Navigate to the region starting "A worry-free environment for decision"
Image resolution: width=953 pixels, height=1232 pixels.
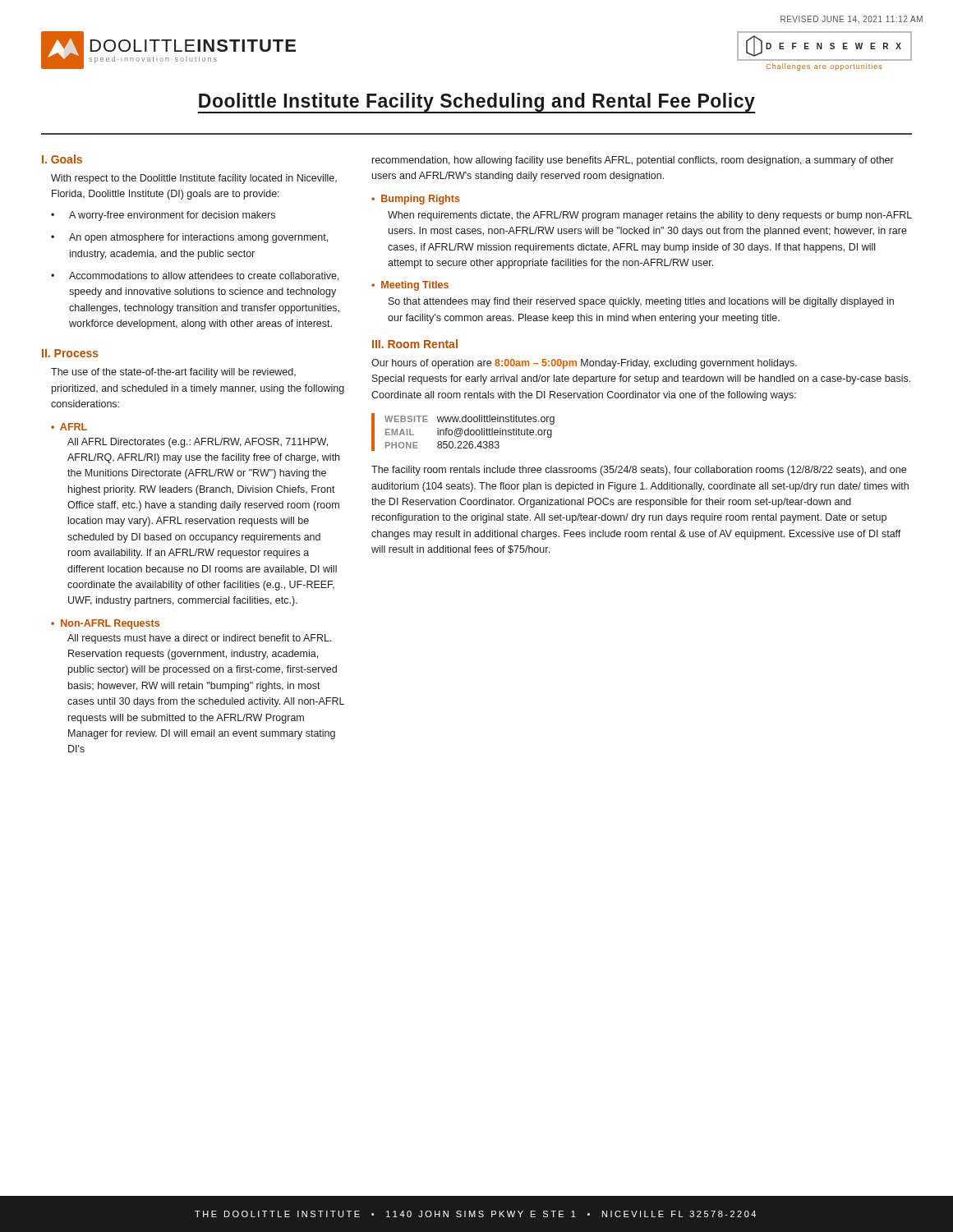172,215
